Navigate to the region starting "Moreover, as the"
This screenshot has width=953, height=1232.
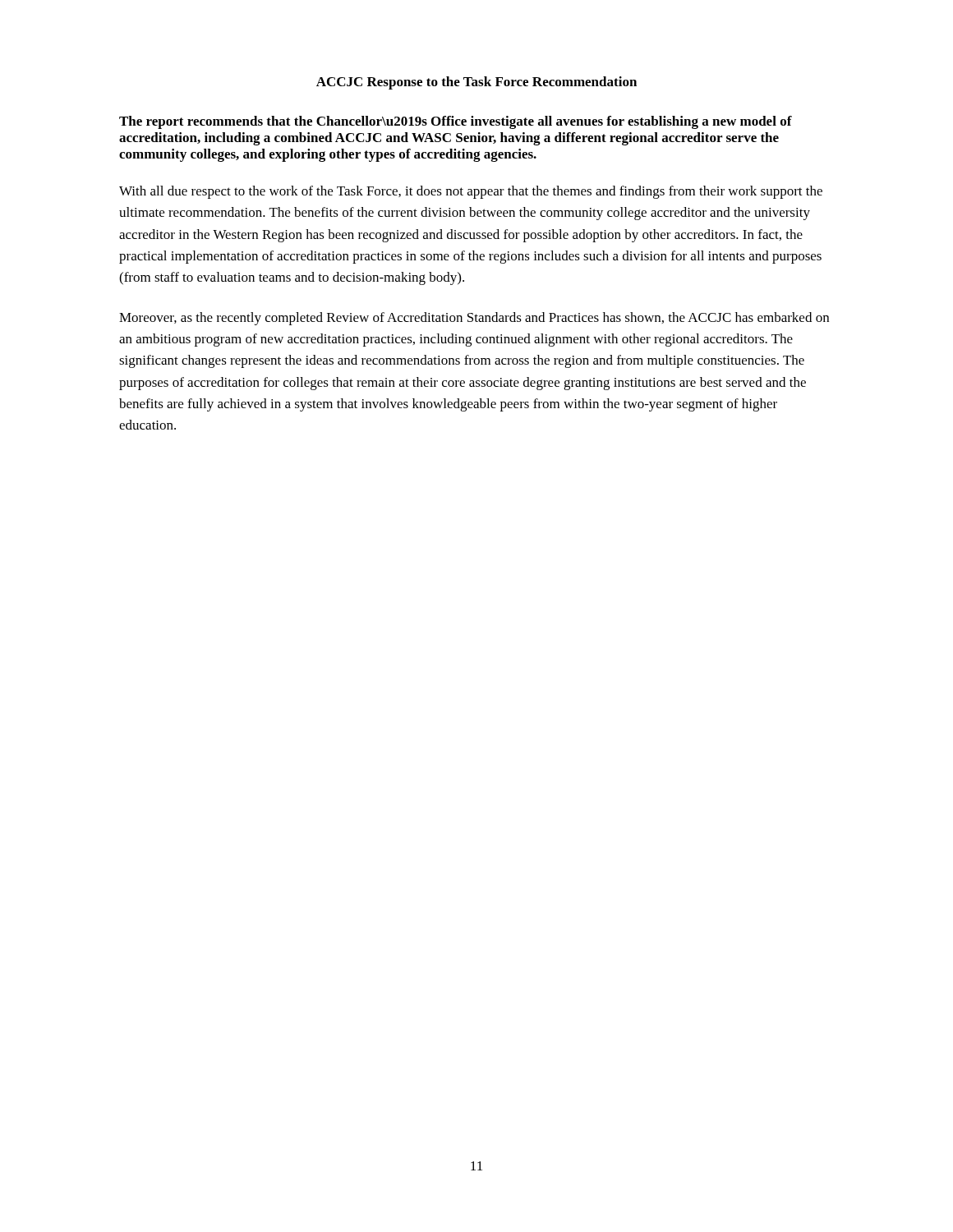pos(474,371)
